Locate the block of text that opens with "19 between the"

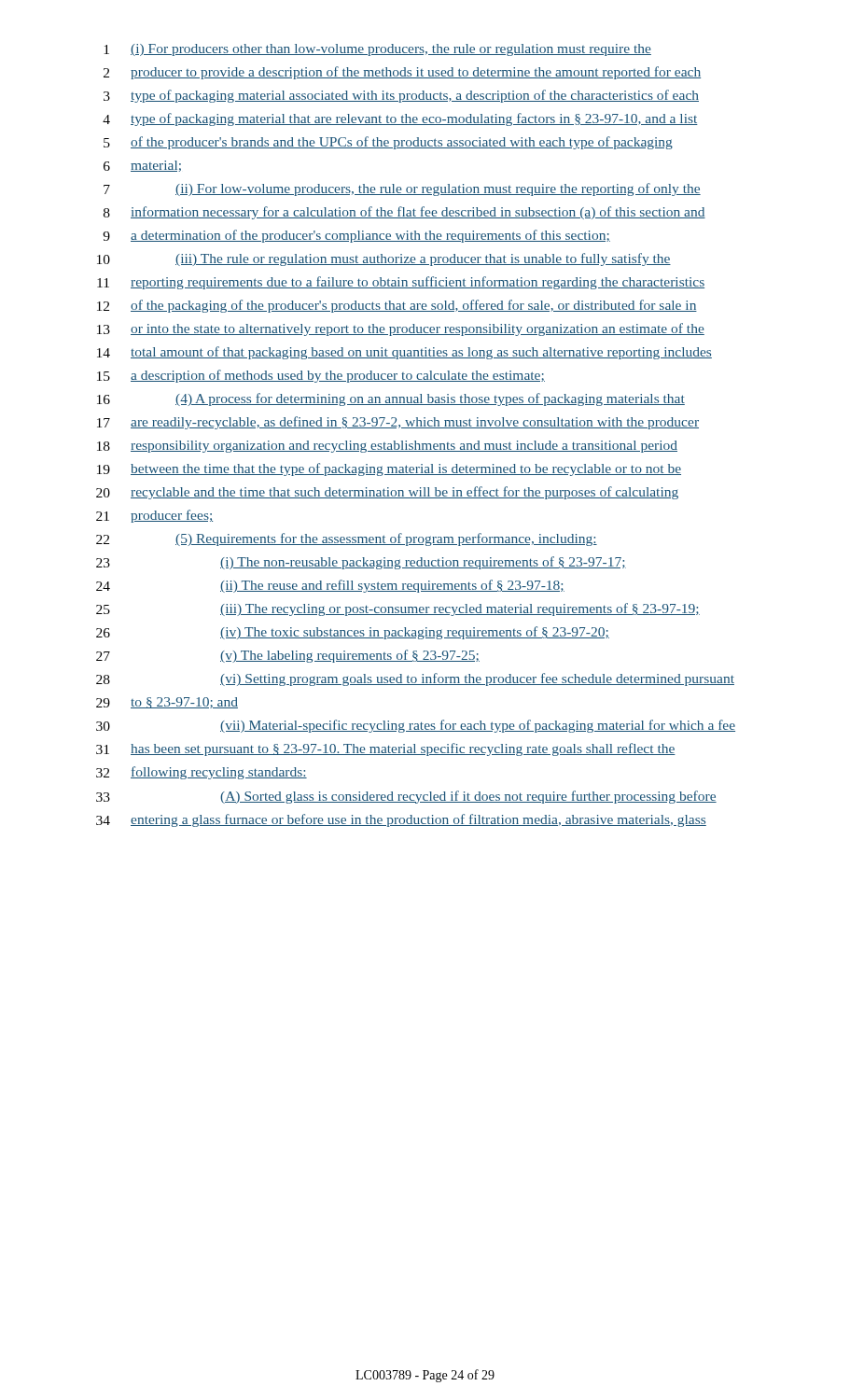coord(434,469)
